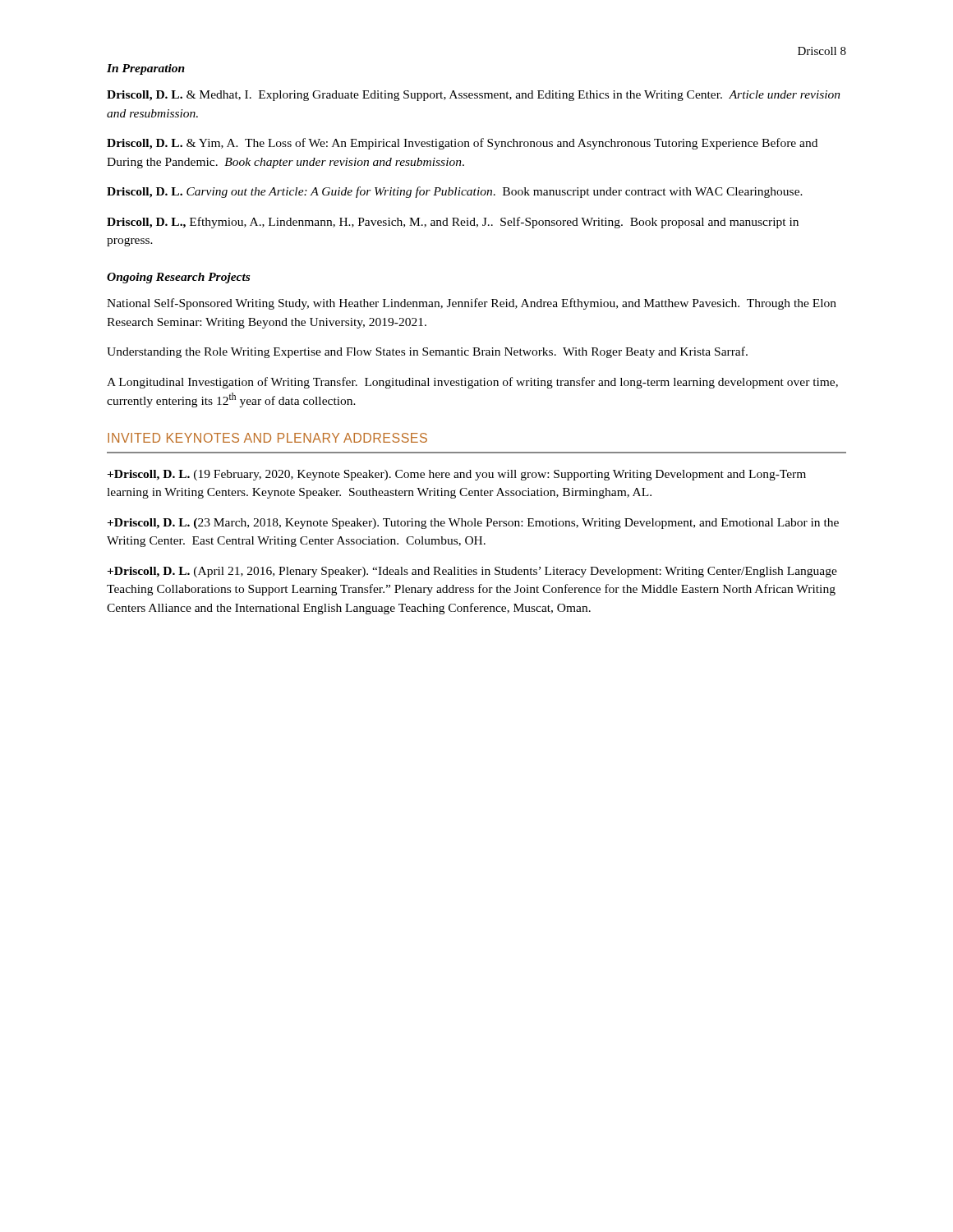Click on the region starting "+Driscoll, D. L. (19"
The image size is (953, 1232).
pyautogui.click(x=456, y=483)
